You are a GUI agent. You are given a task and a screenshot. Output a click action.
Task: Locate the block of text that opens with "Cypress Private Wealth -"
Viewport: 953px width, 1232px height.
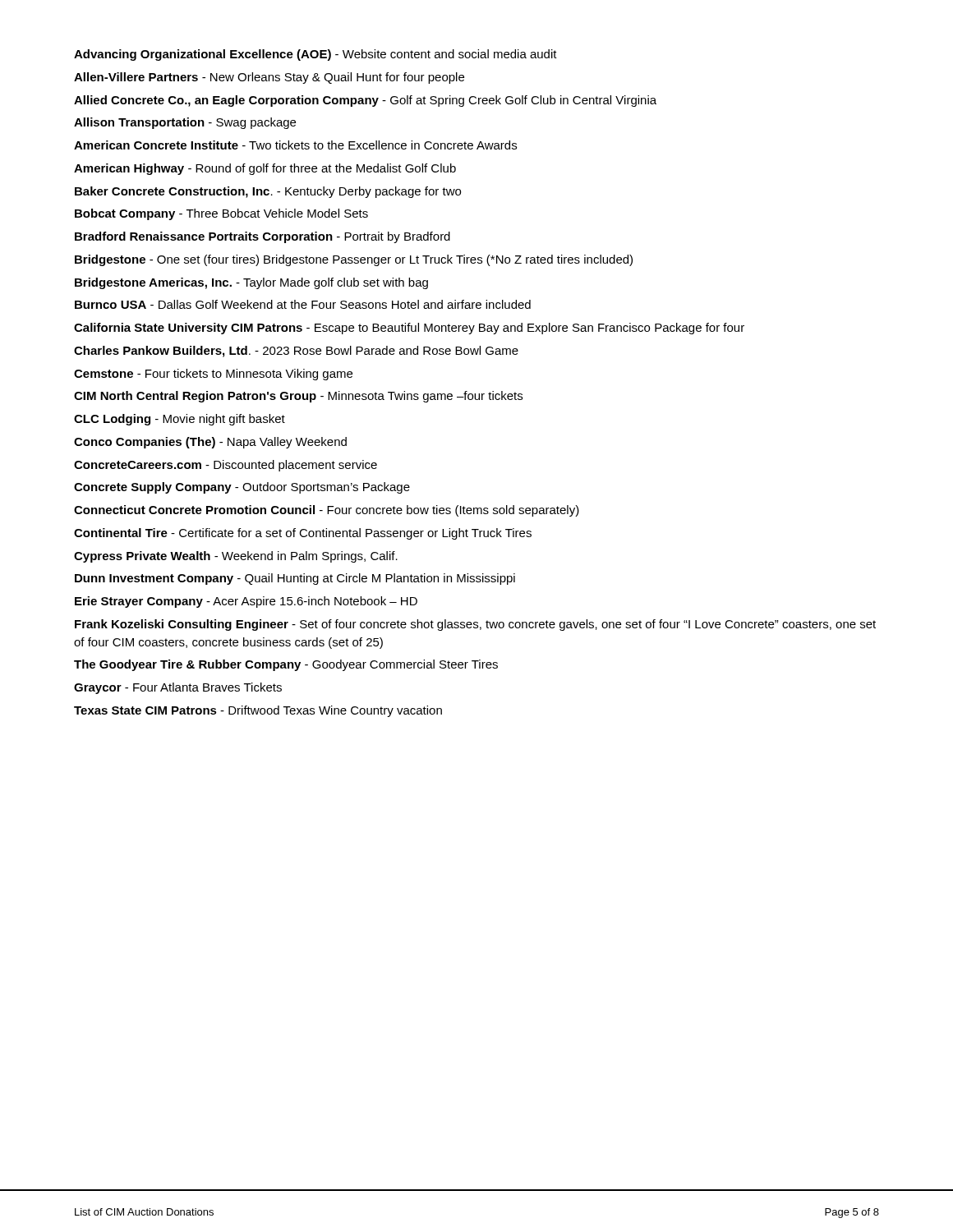pyautogui.click(x=236, y=555)
